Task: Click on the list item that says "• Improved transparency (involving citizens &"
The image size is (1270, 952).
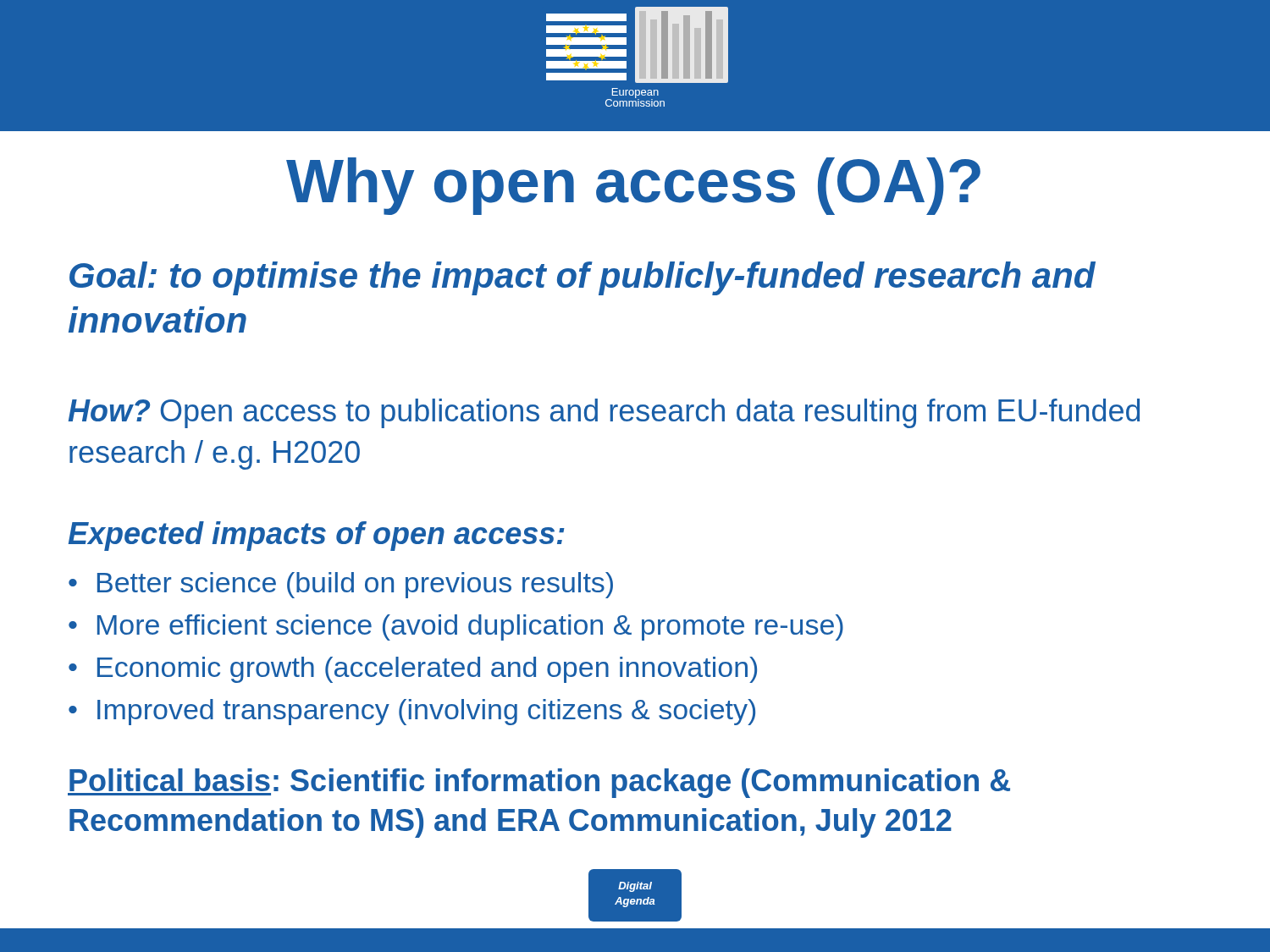Action: tap(412, 709)
